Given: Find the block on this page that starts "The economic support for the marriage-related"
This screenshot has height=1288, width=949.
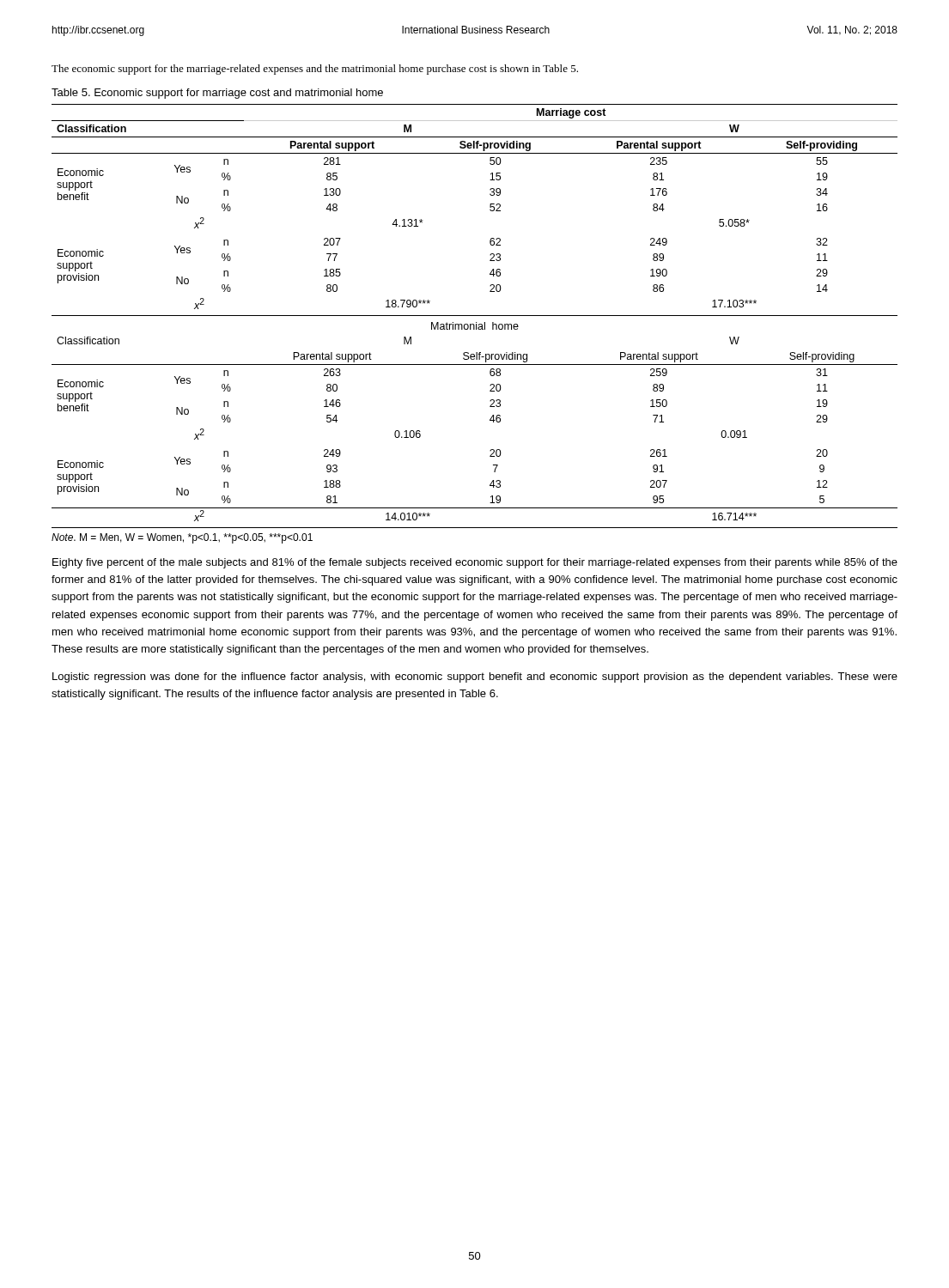Looking at the screenshot, I should (315, 68).
